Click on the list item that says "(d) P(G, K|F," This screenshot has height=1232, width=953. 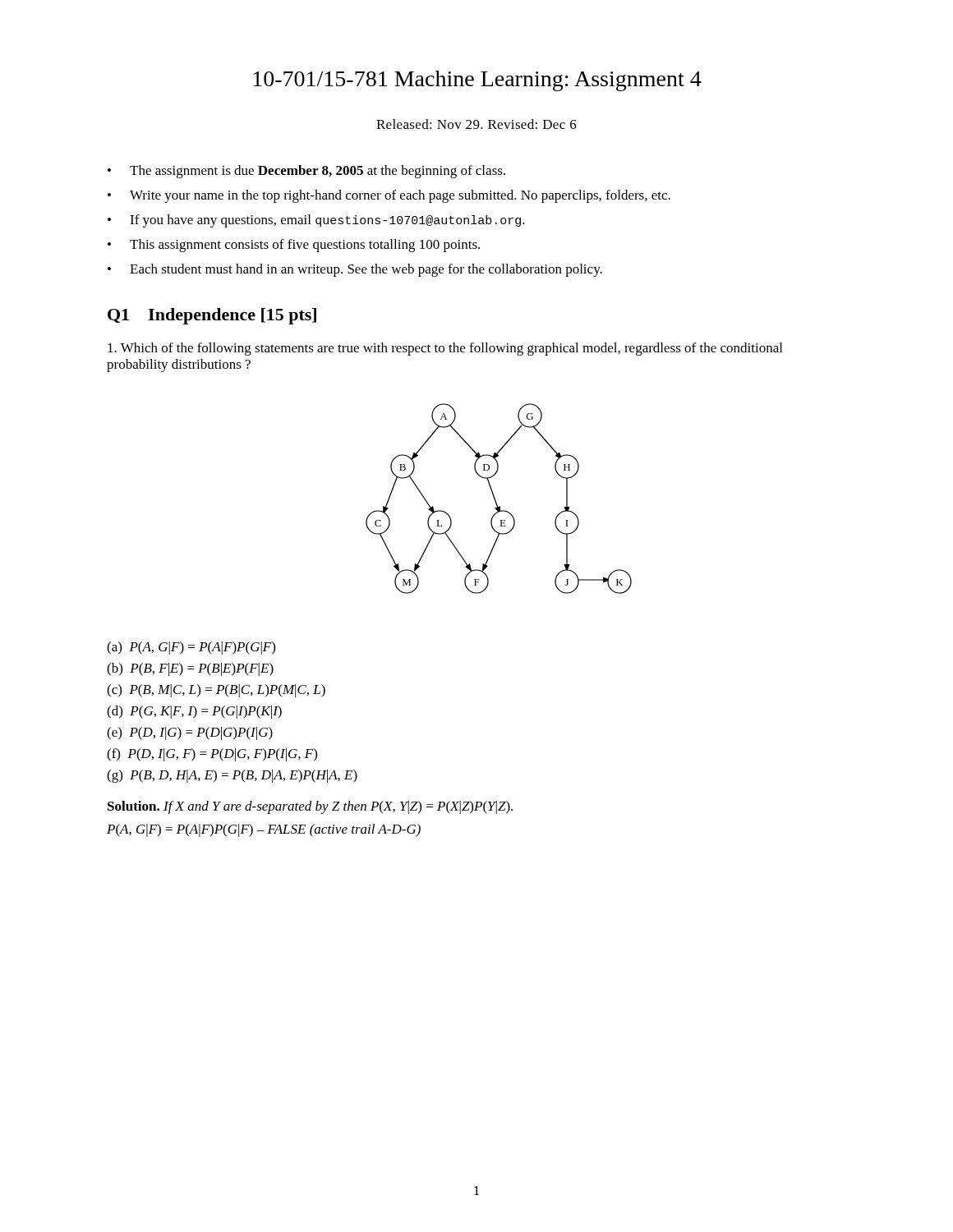pos(195,711)
